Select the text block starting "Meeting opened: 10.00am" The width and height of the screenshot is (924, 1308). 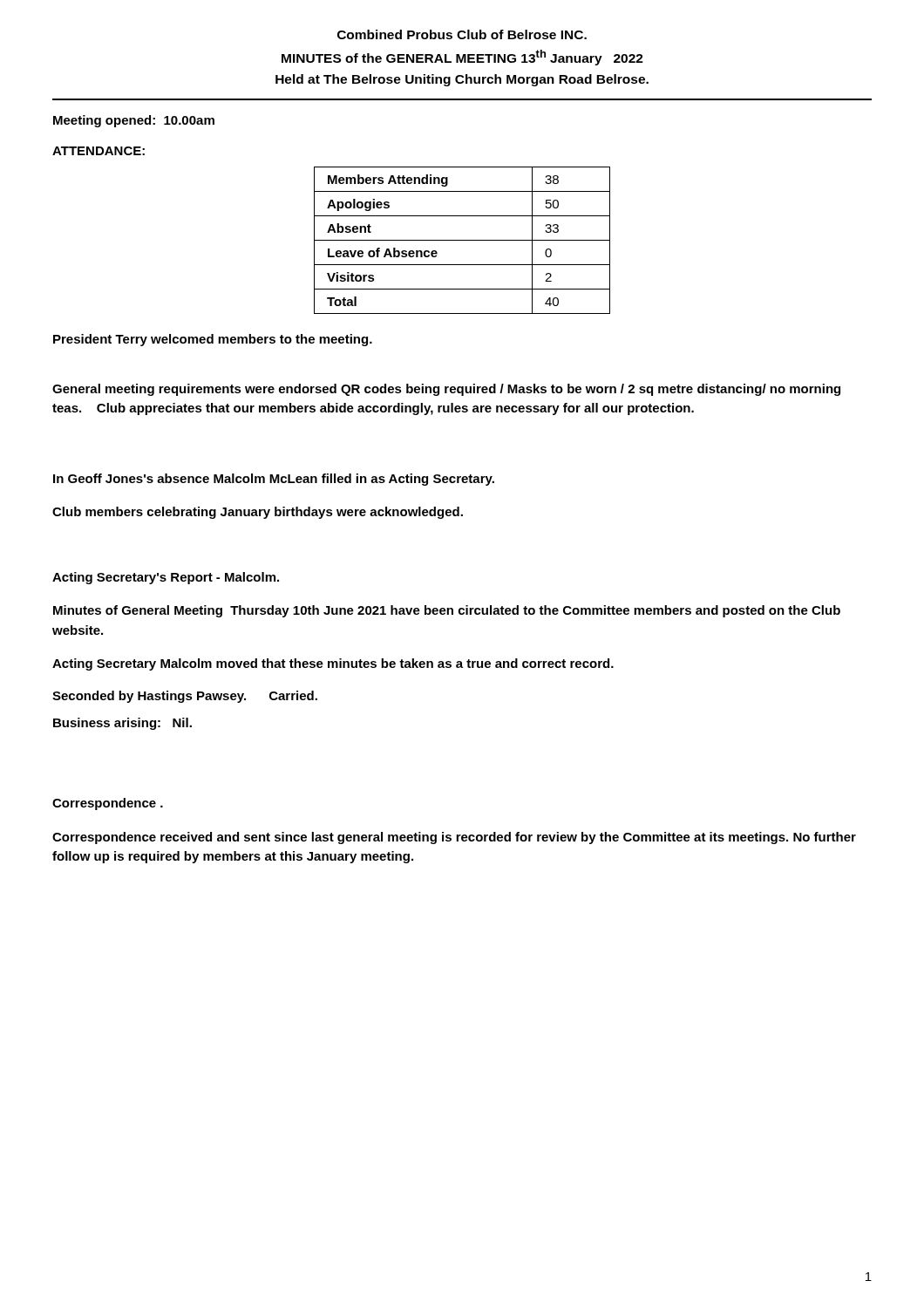tap(134, 120)
